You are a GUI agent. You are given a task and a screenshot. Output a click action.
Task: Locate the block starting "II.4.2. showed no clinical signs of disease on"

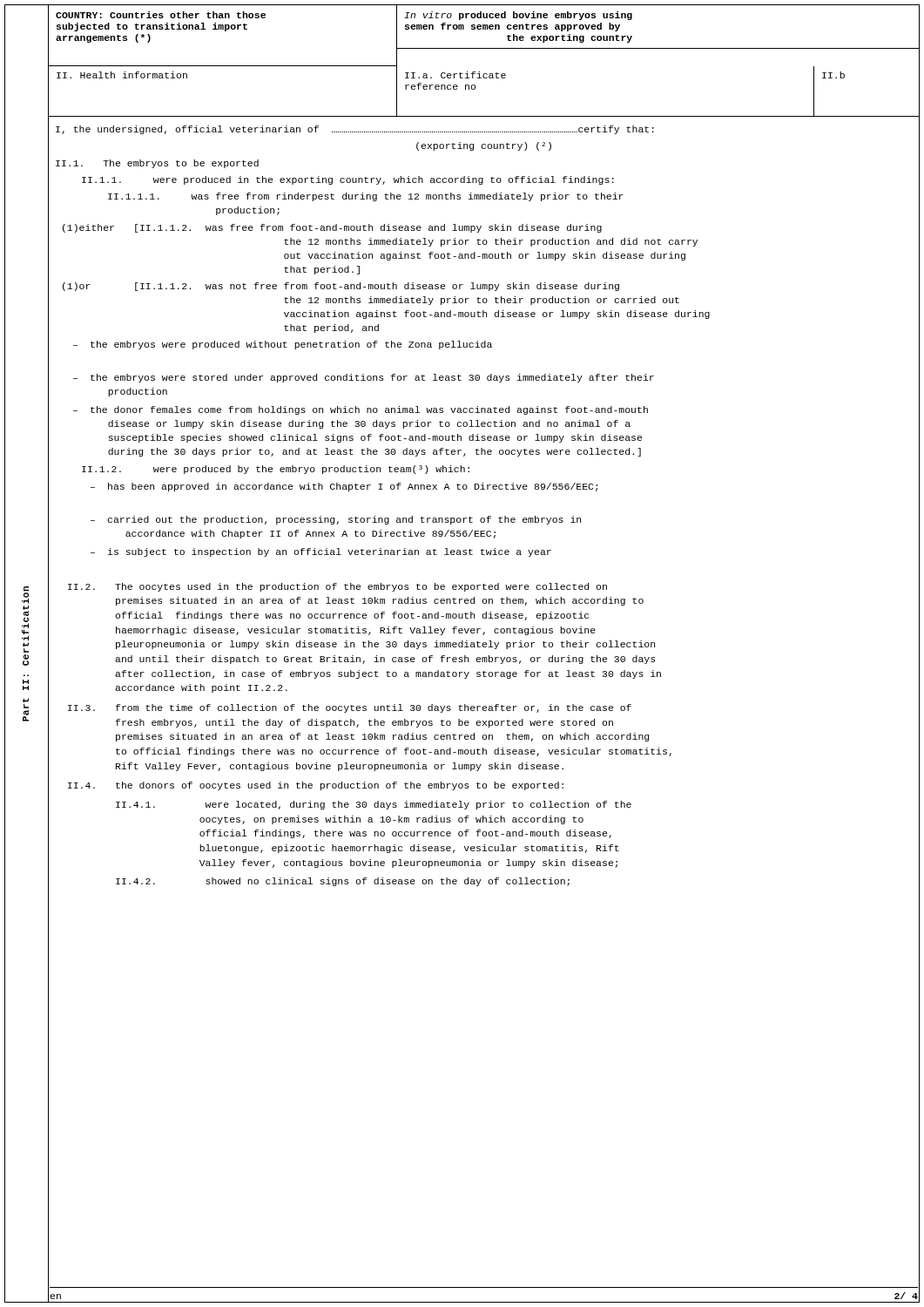point(313,882)
